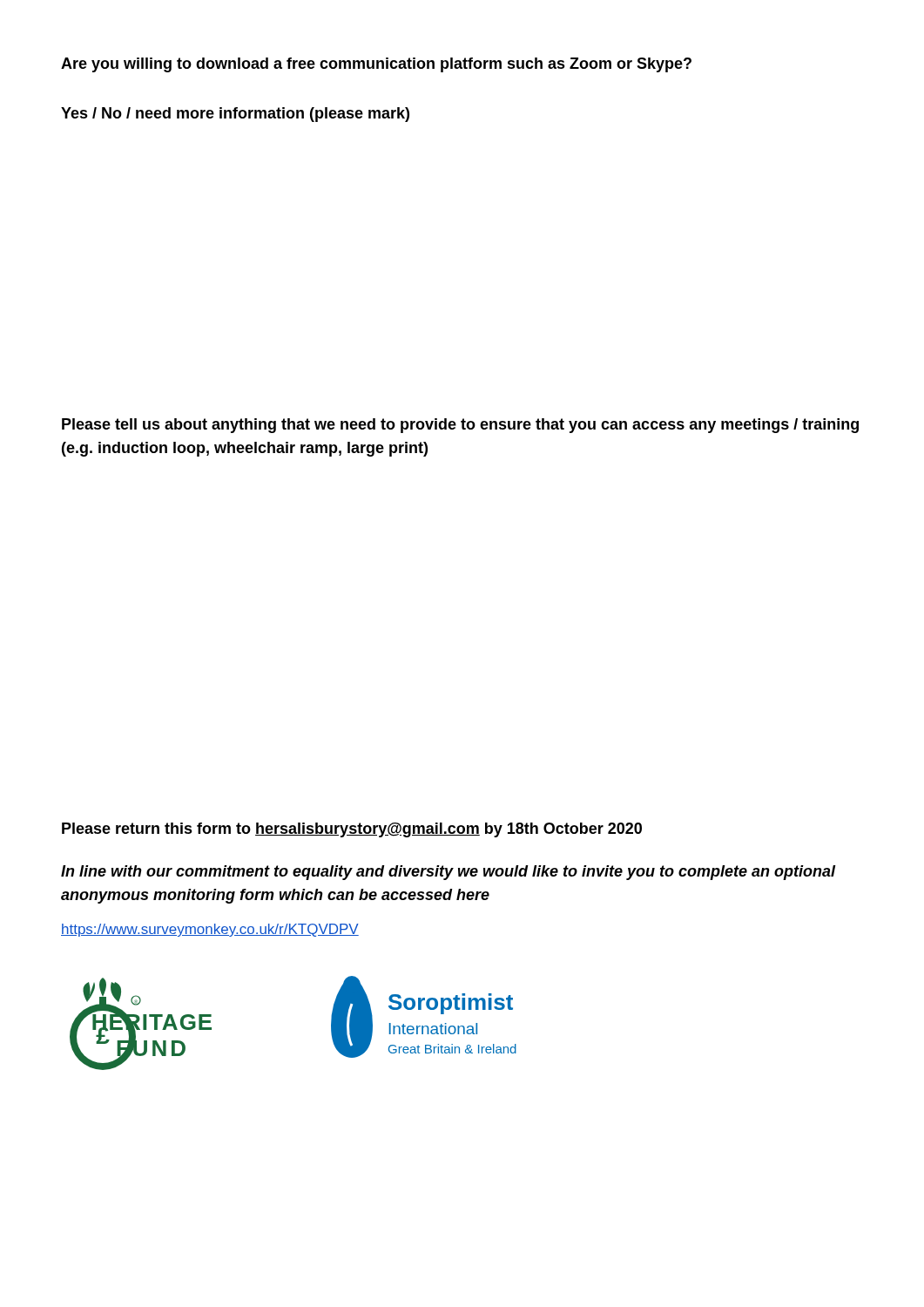Find the text block that reads "Are you willing to download a free"

[462, 64]
